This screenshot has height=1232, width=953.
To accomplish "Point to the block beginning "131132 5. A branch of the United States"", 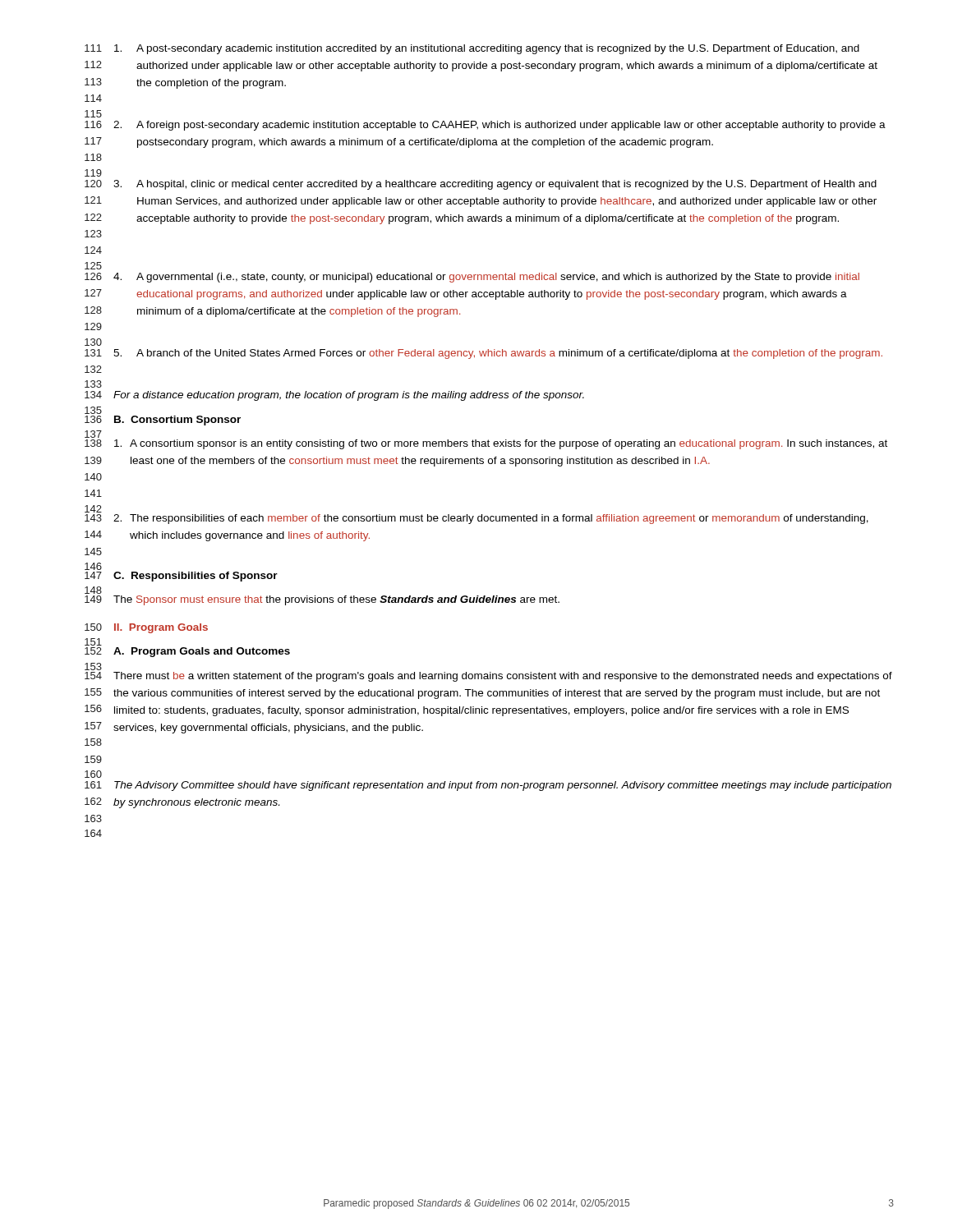I will coord(476,361).
